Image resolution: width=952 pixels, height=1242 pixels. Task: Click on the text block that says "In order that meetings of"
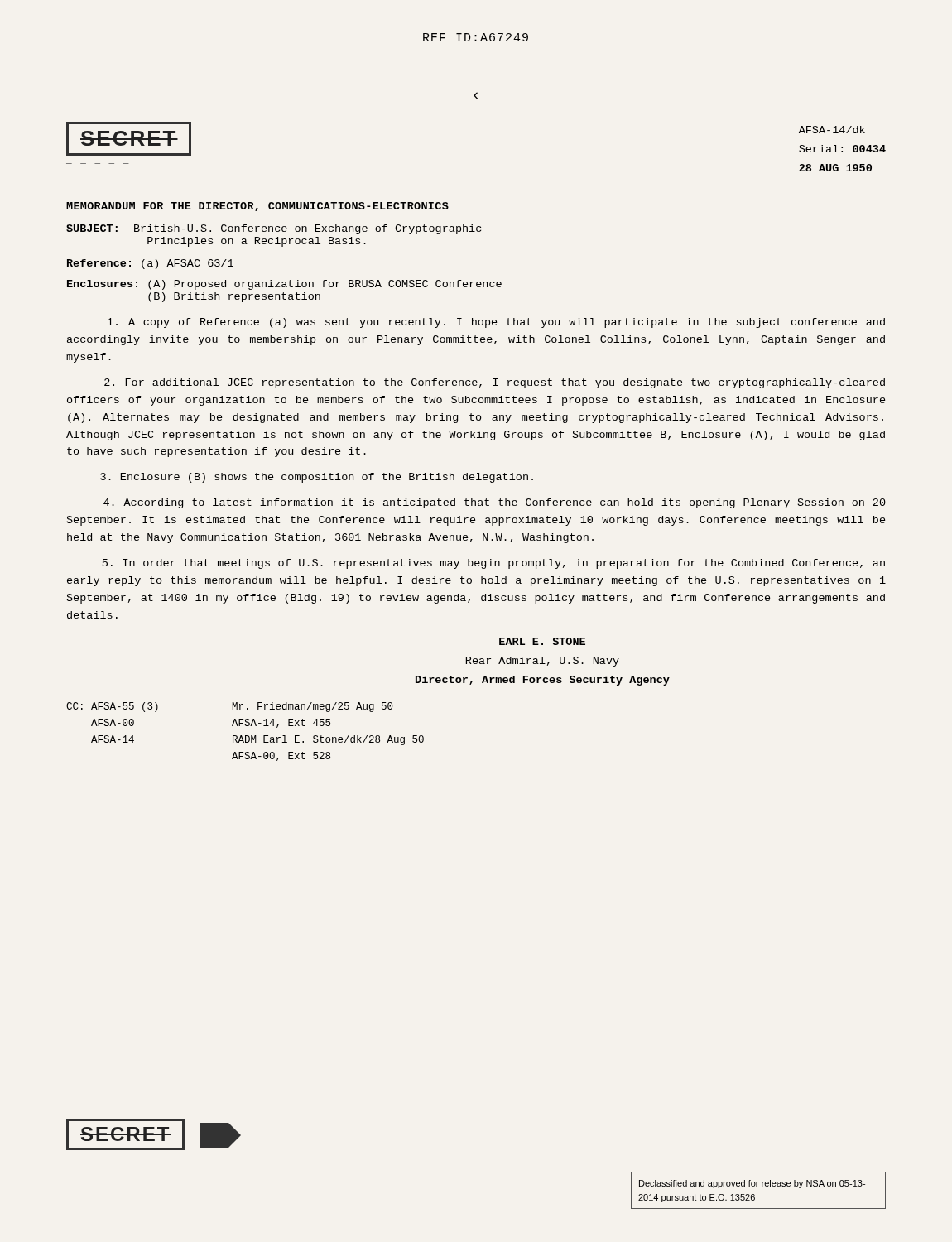coord(476,590)
